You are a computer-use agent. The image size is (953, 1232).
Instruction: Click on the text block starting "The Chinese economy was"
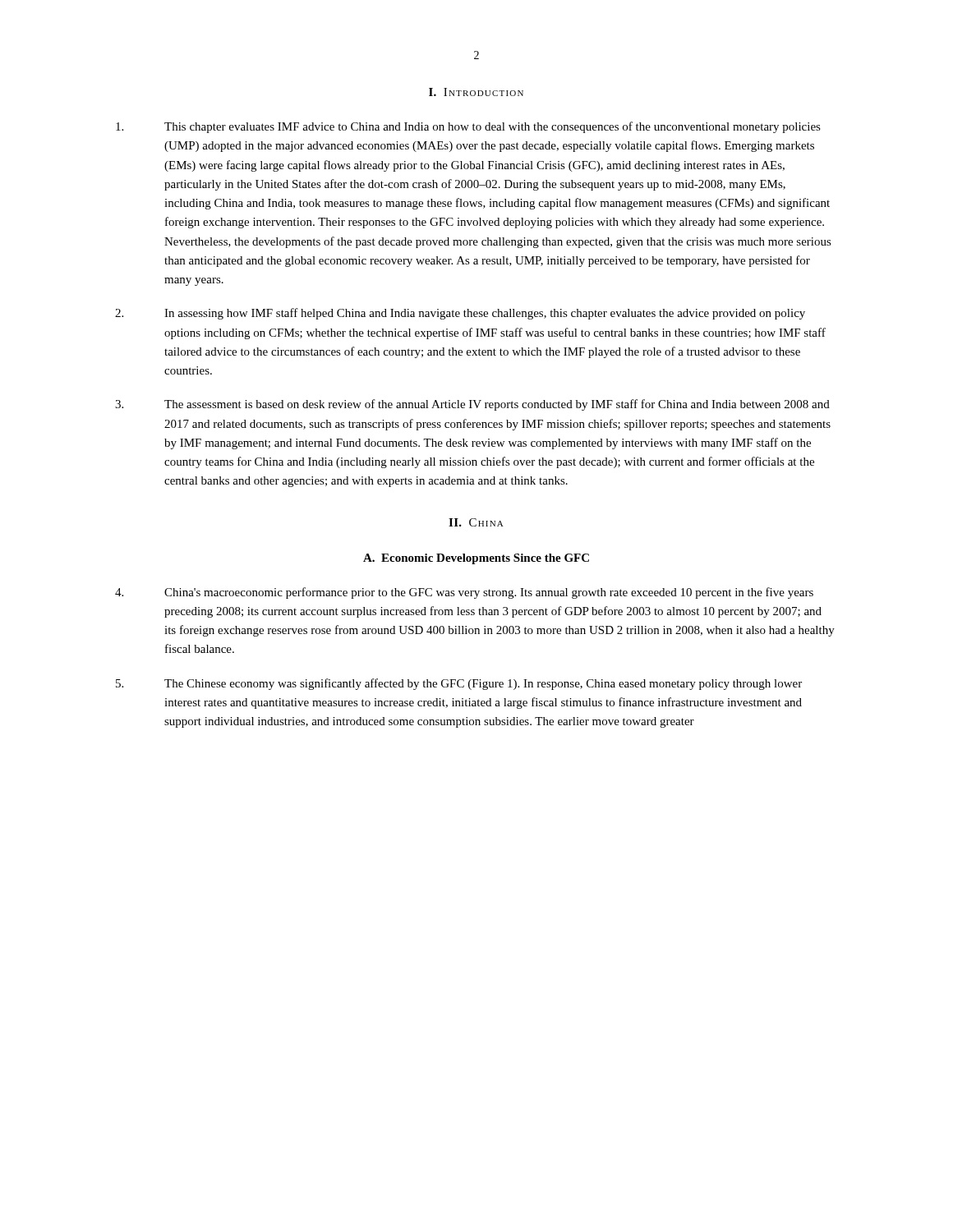click(x=475, y=703)
